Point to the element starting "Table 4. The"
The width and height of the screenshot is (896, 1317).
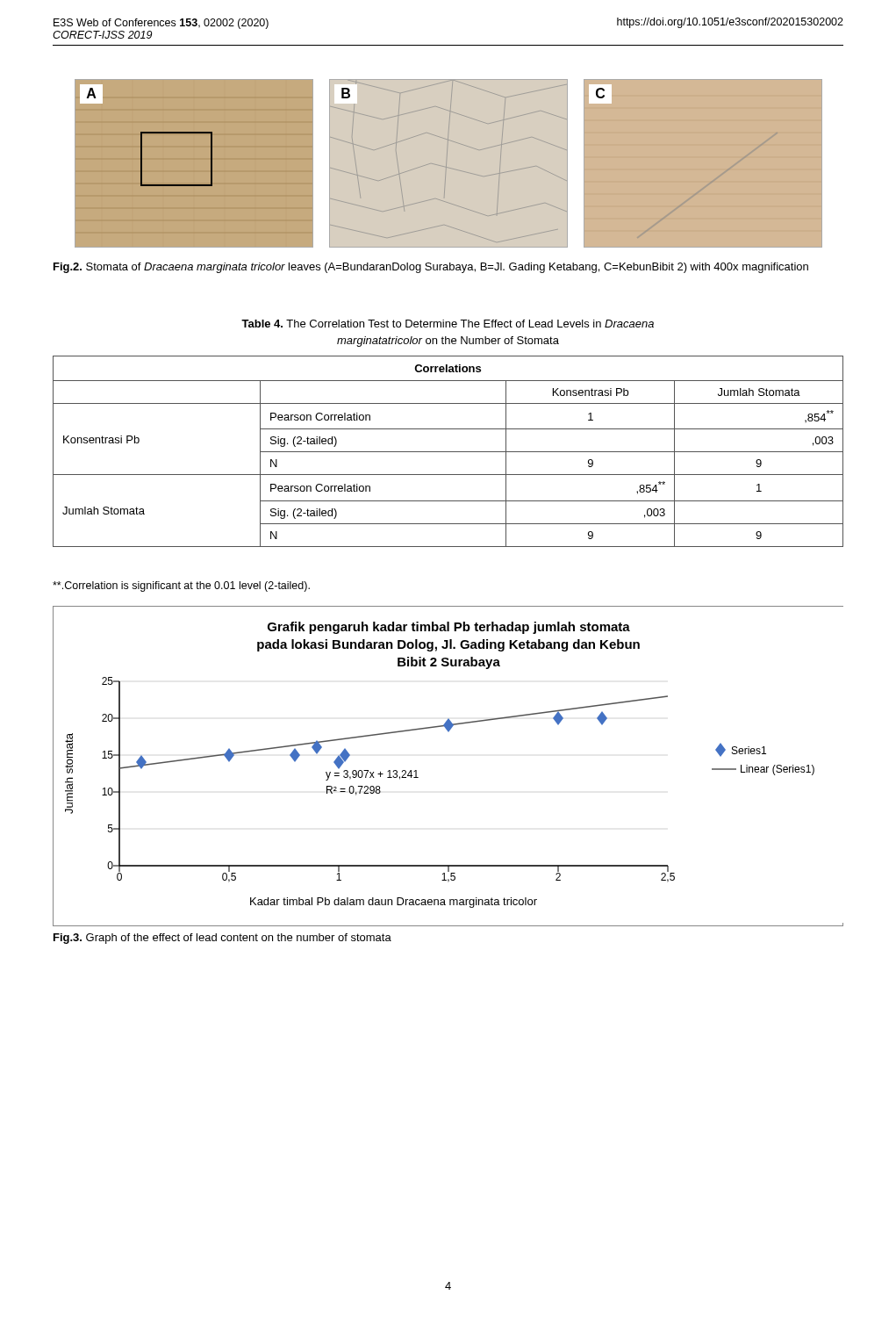448,332
